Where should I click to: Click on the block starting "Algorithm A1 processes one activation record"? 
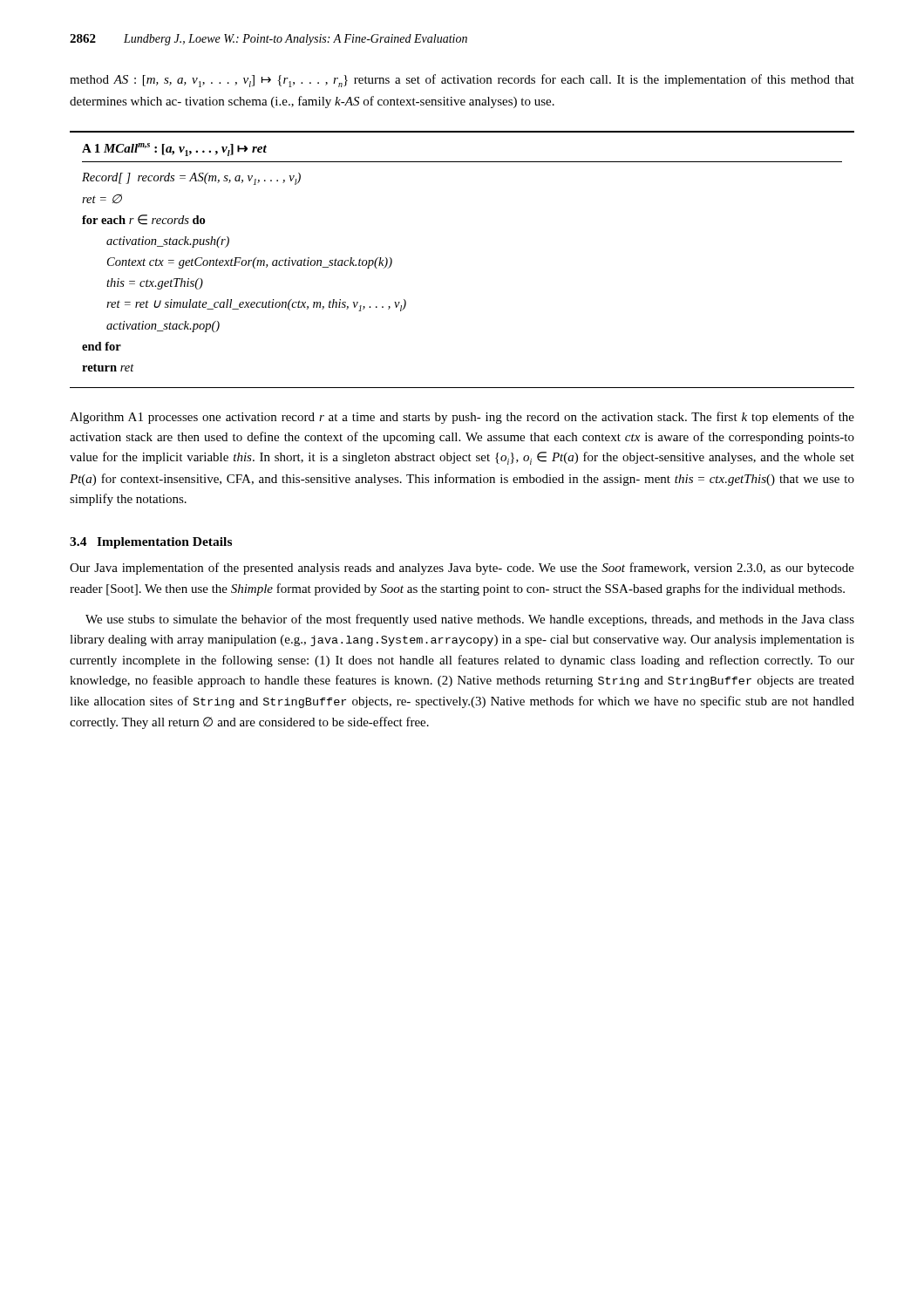click(462, 458)
